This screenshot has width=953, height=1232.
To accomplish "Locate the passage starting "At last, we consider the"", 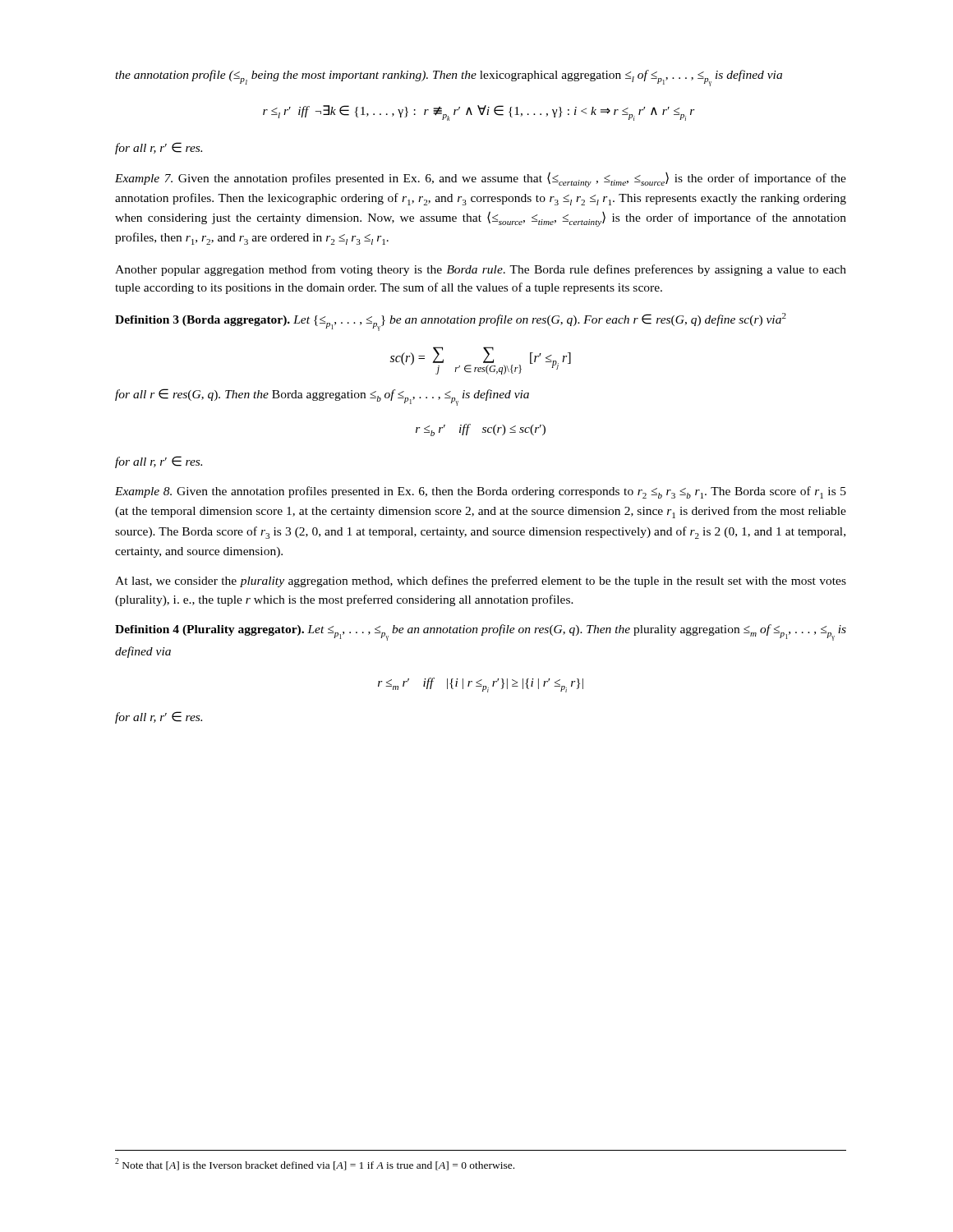I will click(481, 590).
